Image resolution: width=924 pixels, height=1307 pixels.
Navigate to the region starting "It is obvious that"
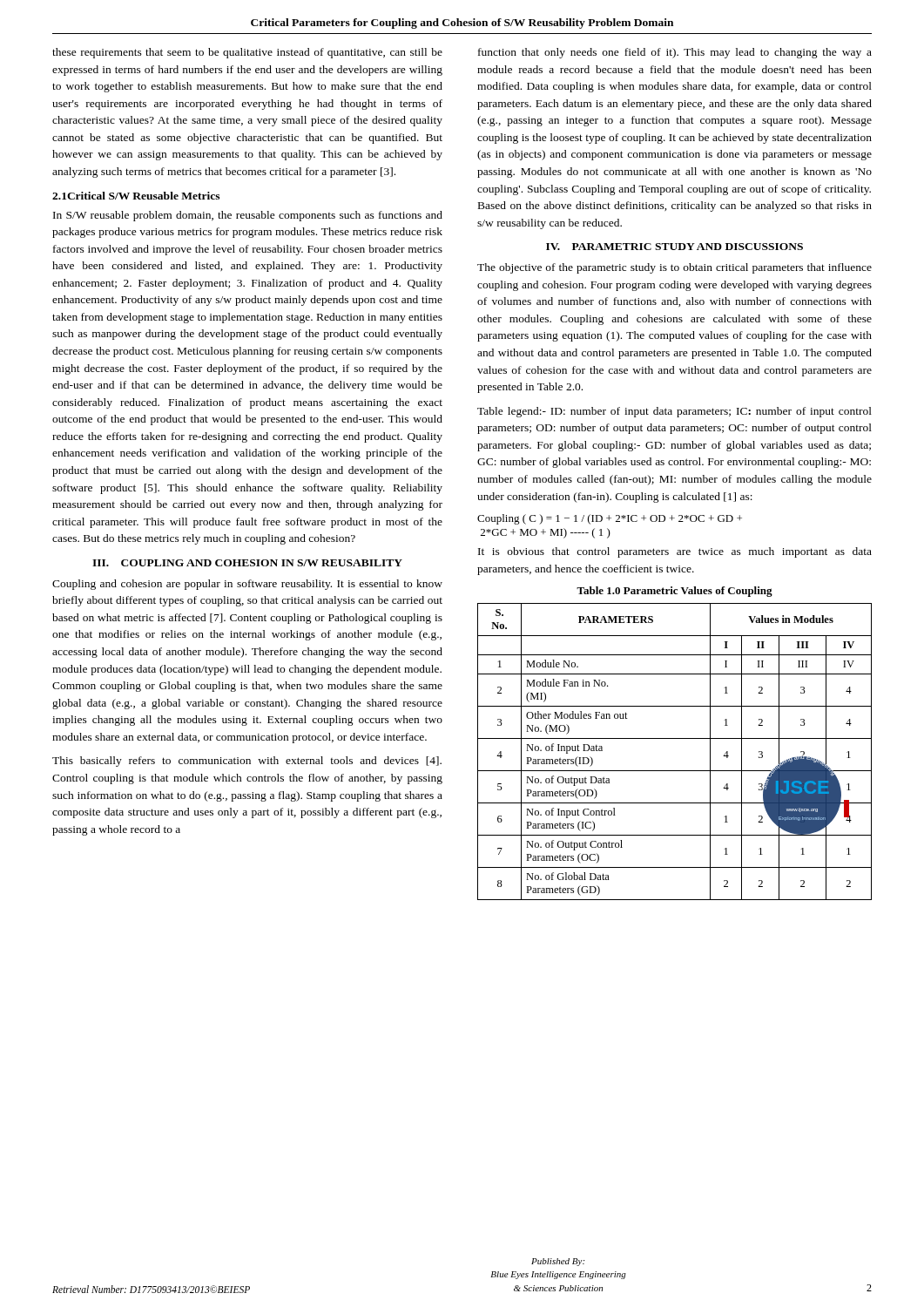[674, 560]
